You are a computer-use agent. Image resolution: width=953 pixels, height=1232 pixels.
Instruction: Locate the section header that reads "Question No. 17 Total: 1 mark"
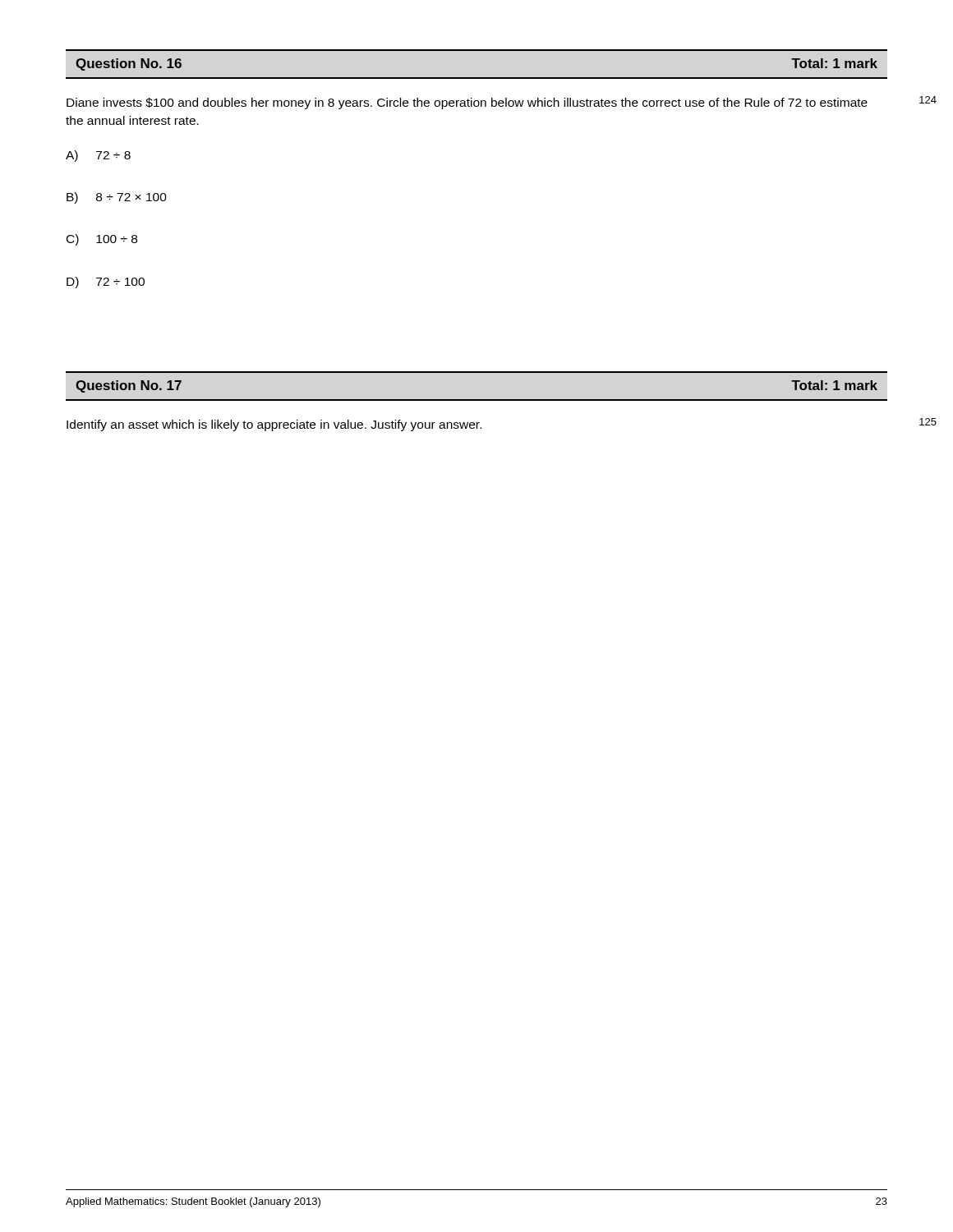coord(130,386)
